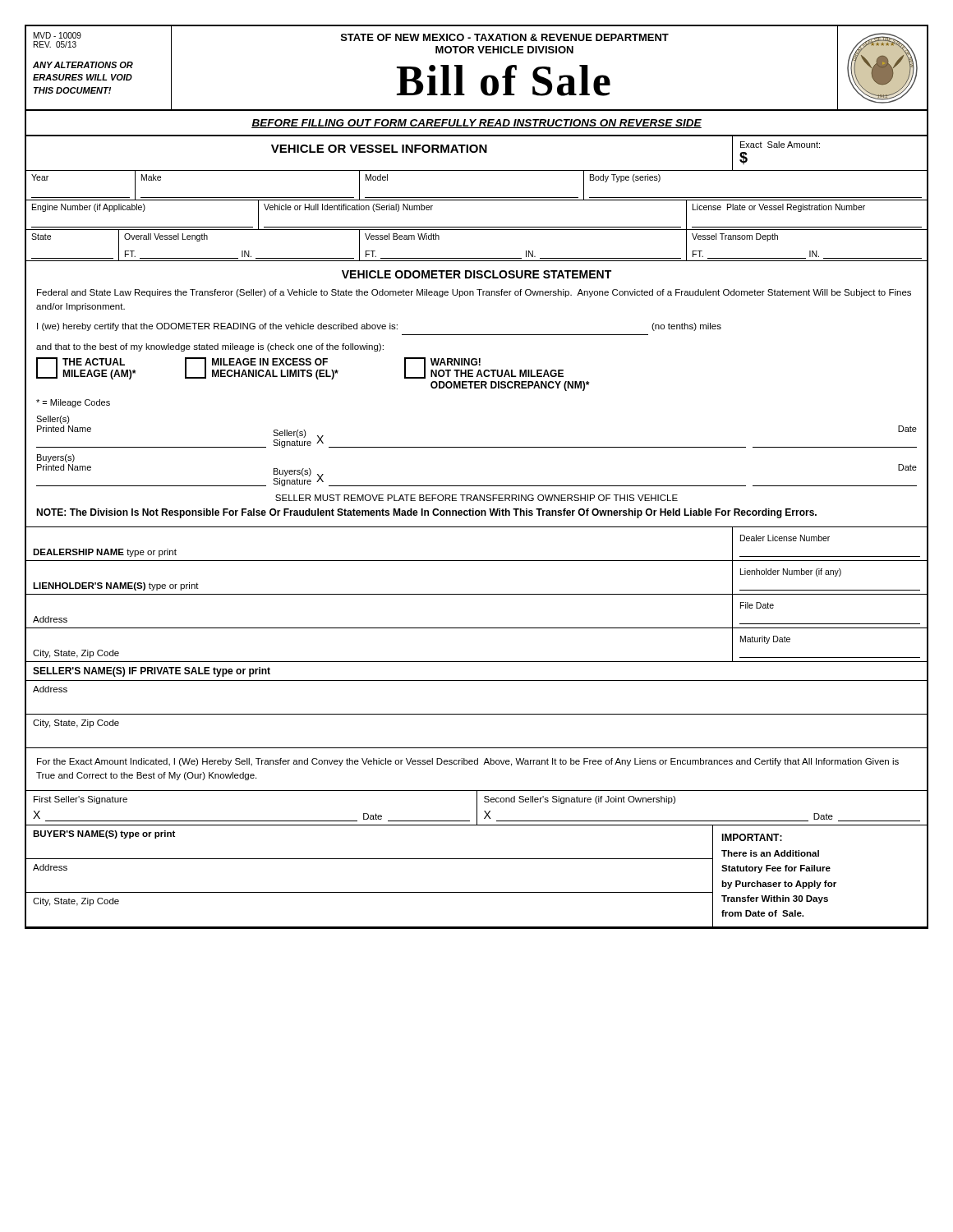This screenshot has height=1232, width=953.
Task: Select the table that reads "City, State, Zip Code Maturity"
Action: coord(476,645)
